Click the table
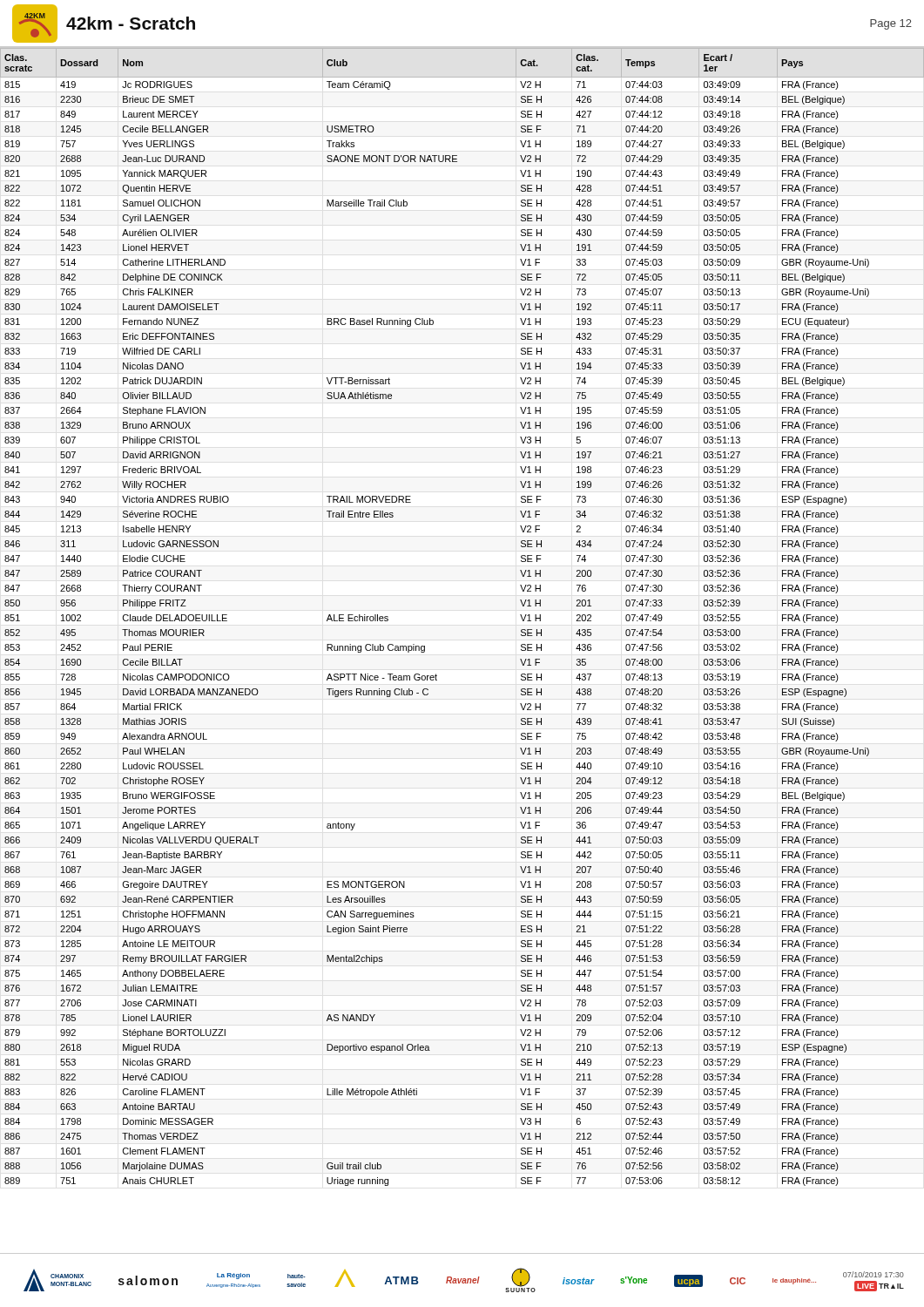 462,650
